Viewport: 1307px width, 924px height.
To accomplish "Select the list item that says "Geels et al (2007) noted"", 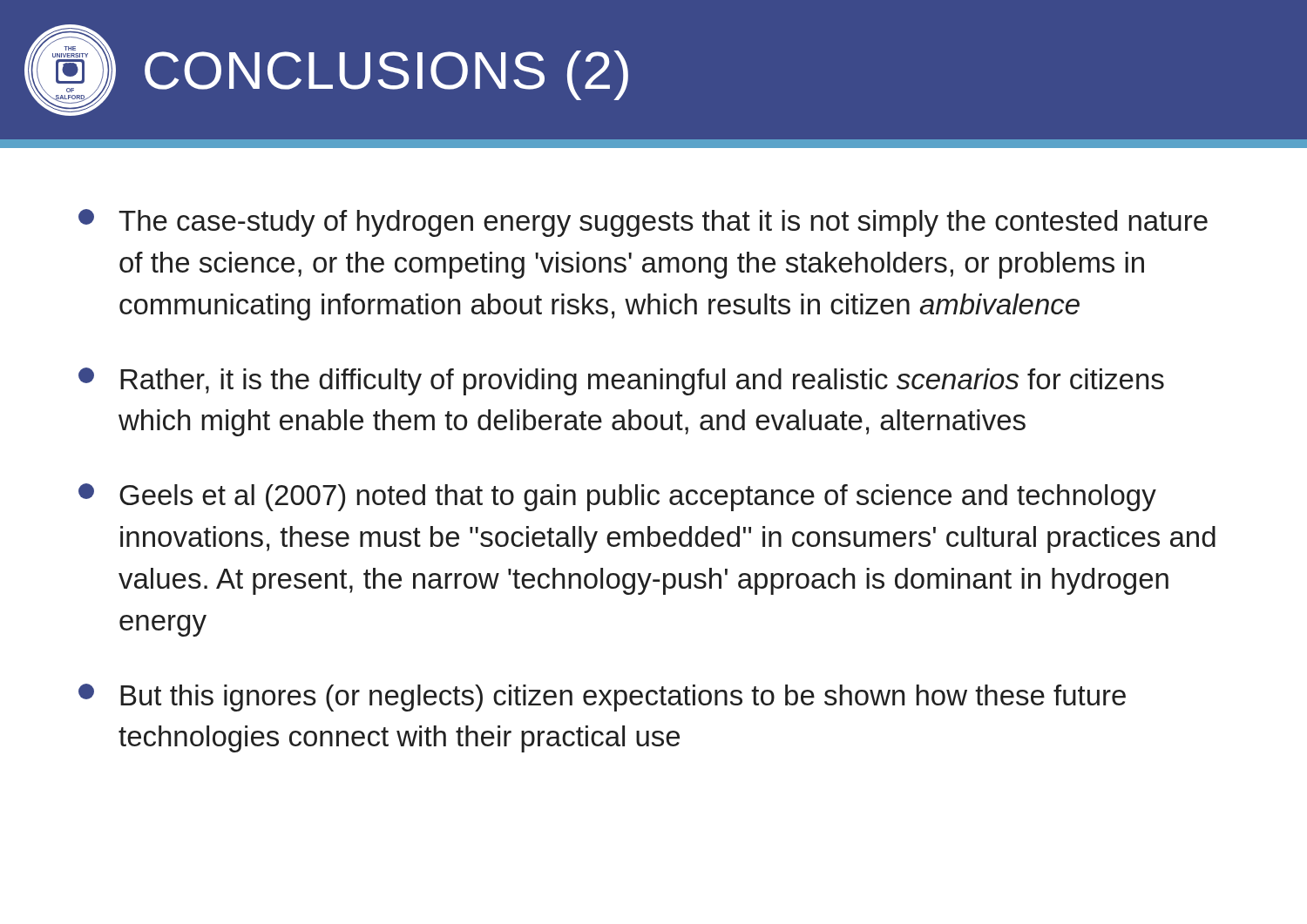I will click(658, 558).
